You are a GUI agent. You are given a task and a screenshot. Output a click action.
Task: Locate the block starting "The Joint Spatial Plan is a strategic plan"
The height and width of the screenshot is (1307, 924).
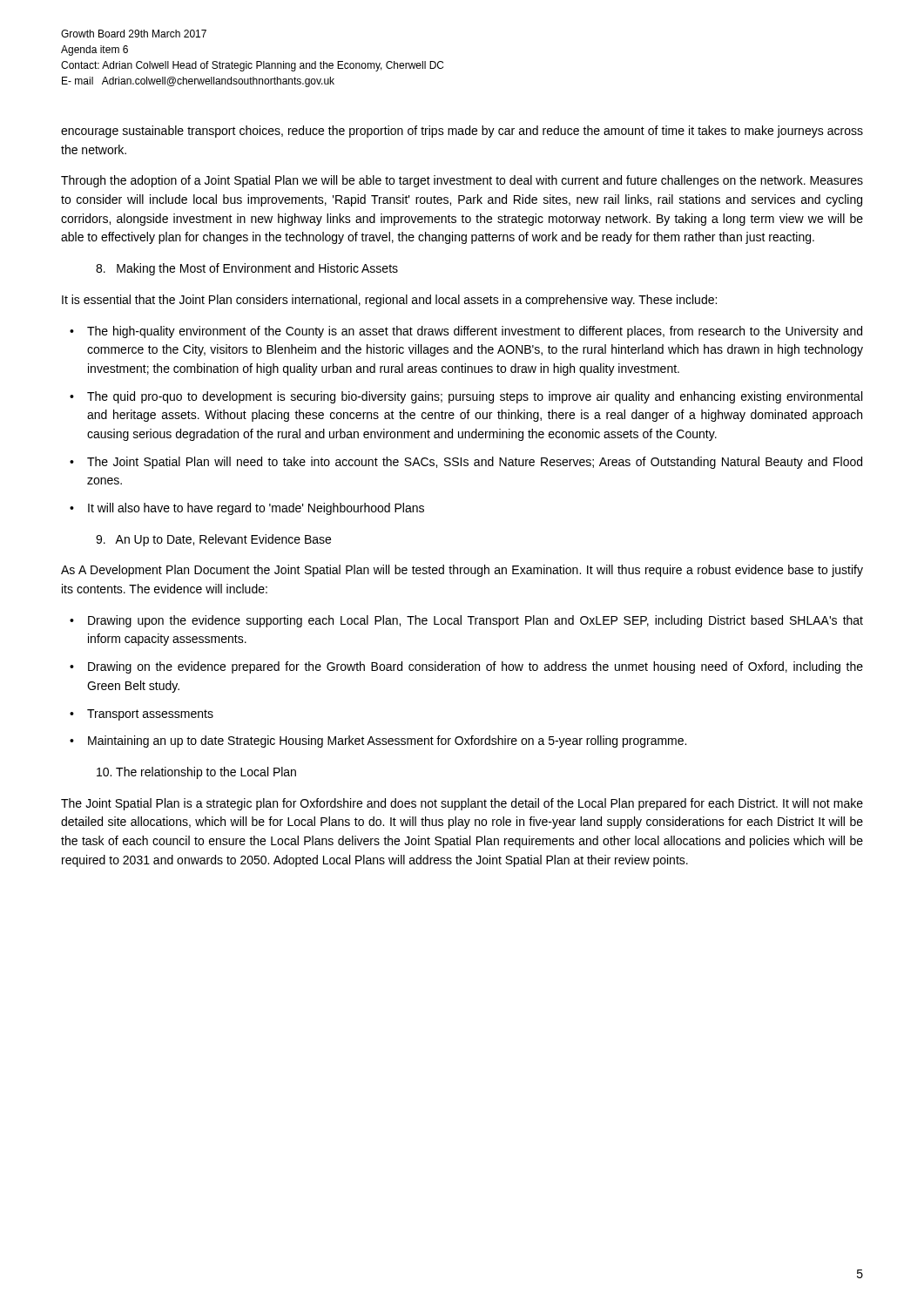tap(462, 831)
